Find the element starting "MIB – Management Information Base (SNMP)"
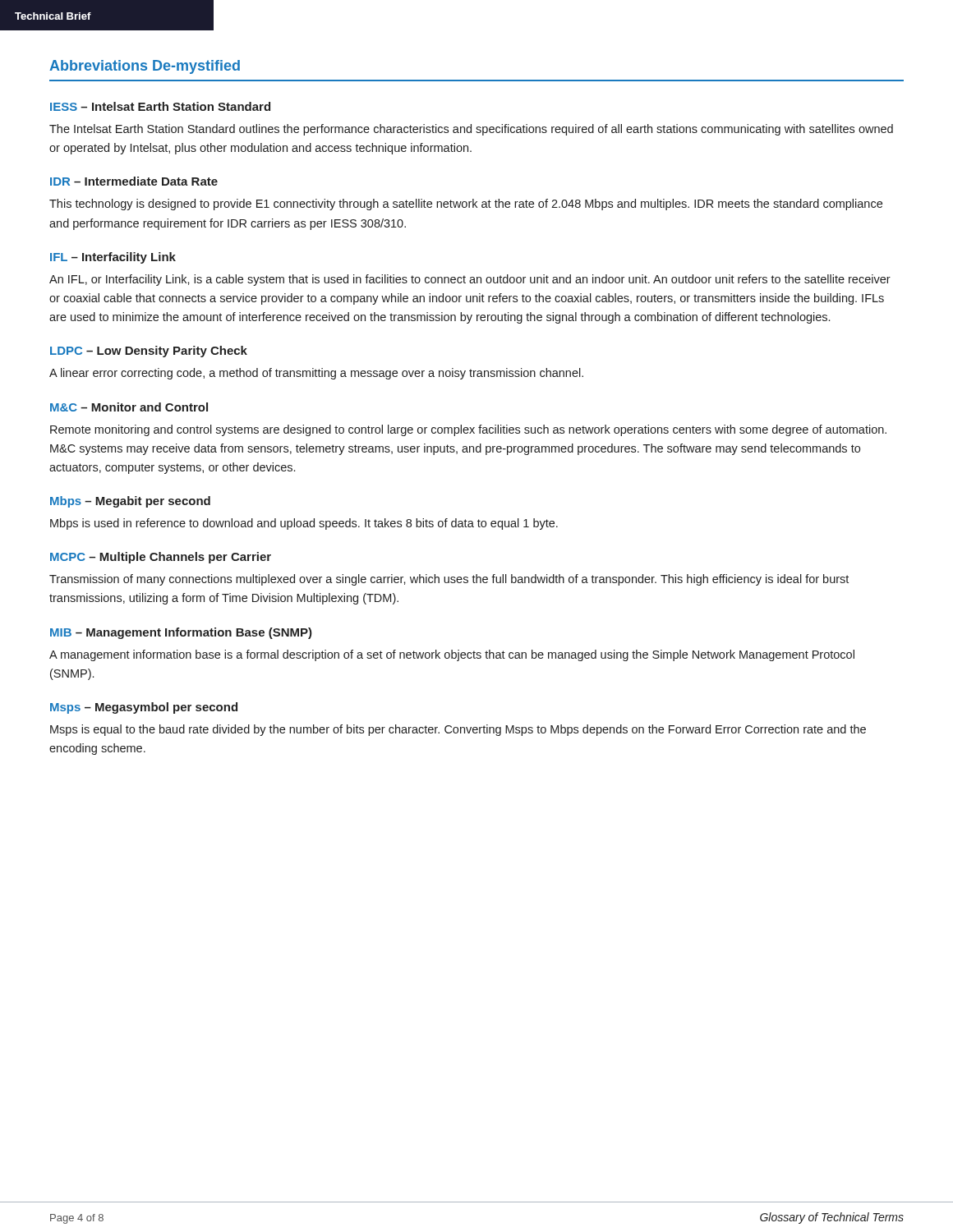The width and height of the screenshot is (953, 1232). (181, 632)
